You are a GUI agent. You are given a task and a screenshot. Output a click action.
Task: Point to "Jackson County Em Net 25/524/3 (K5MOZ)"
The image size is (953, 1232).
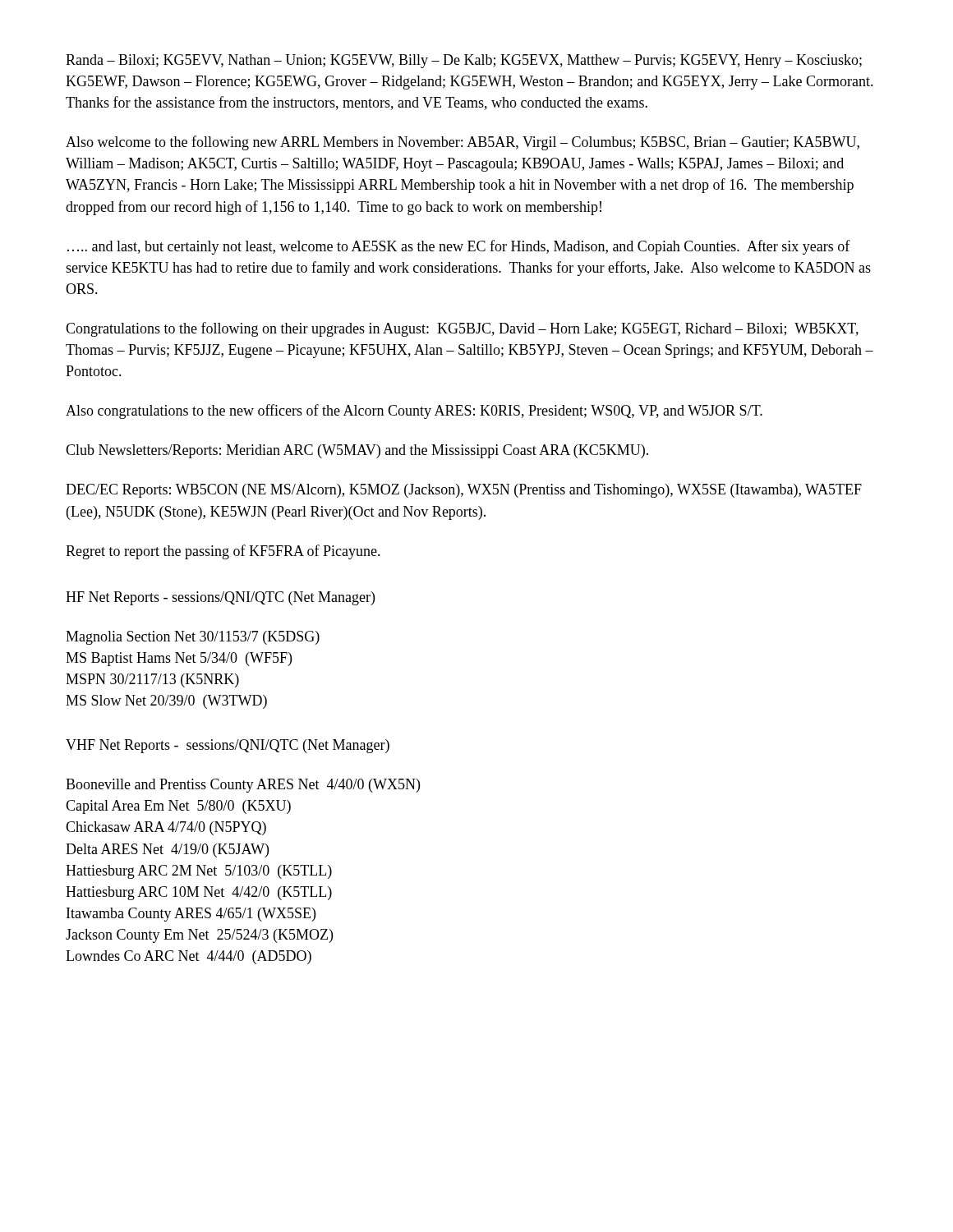(x=200, y=935)
